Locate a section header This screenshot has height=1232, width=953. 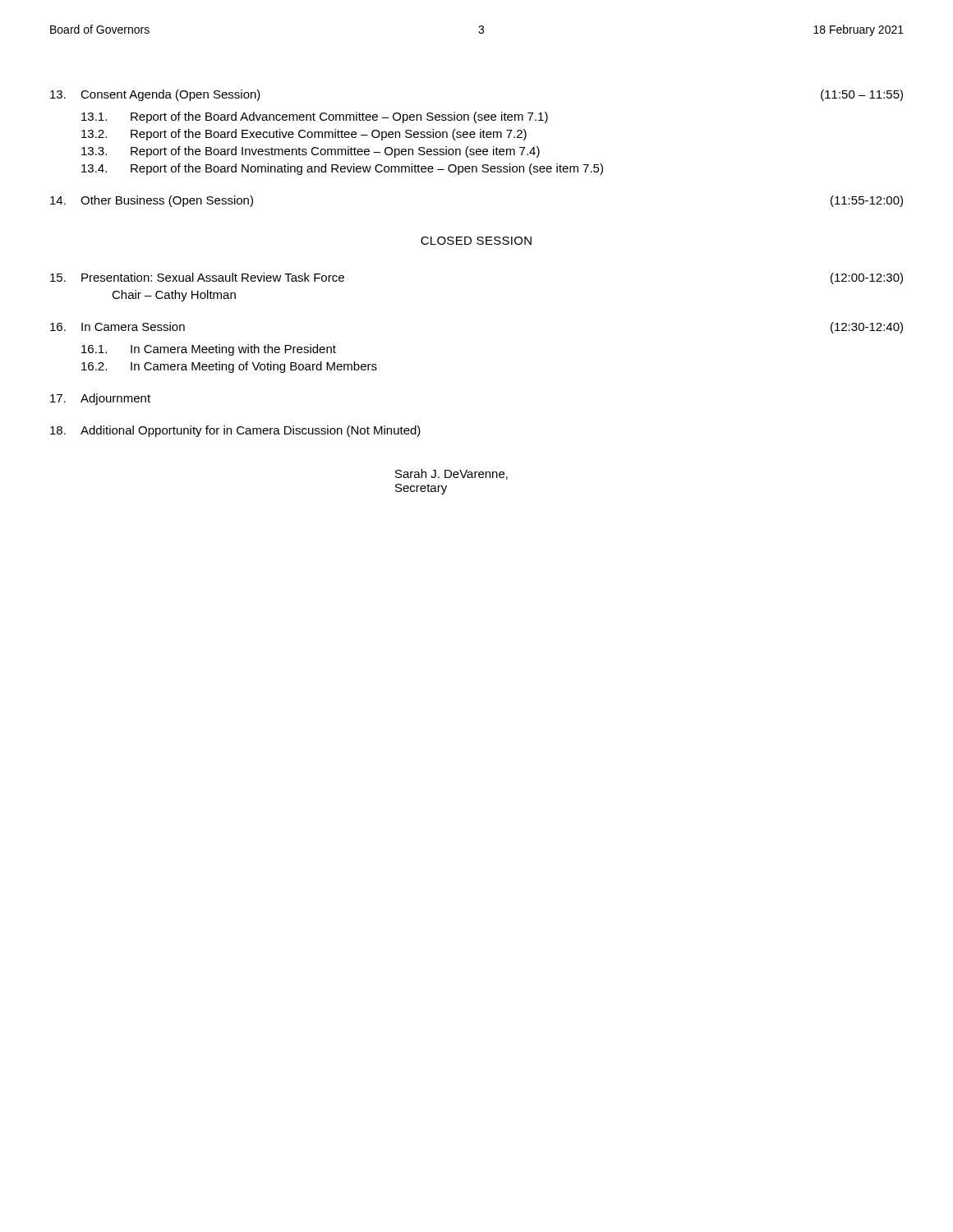tap(476, 240)
